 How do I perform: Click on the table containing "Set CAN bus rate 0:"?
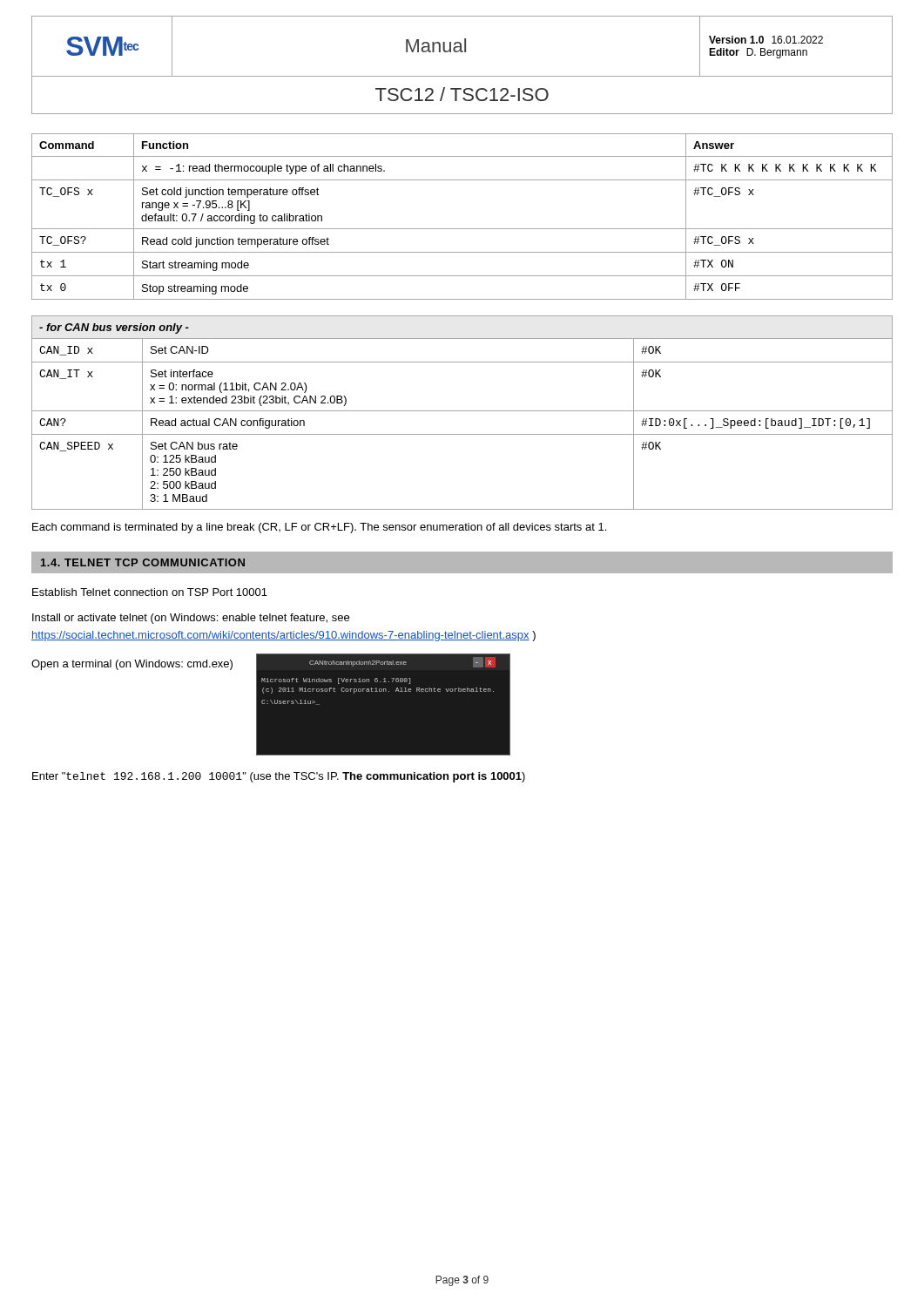coord(462,413)
